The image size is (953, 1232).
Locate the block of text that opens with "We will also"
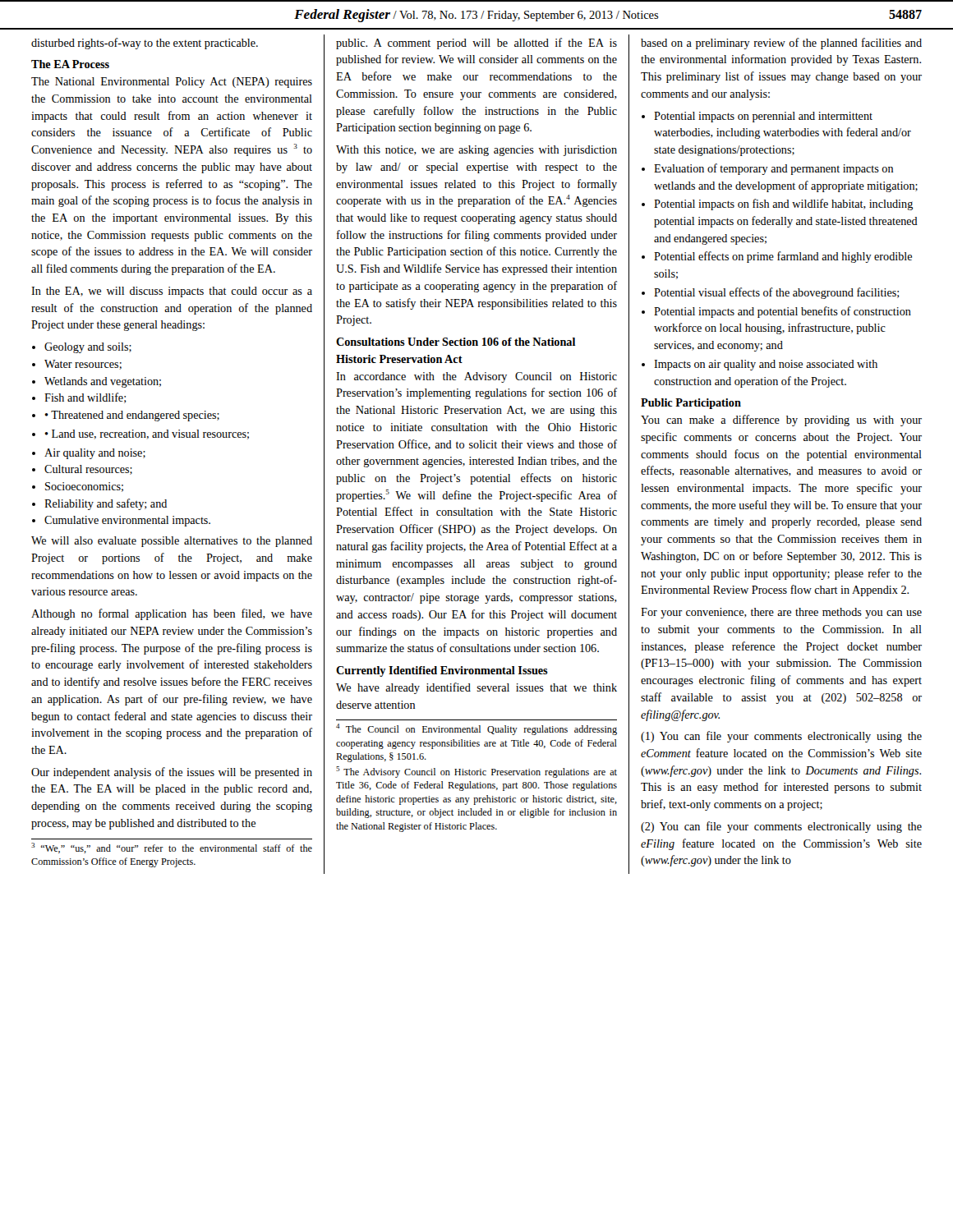[172, 682]
